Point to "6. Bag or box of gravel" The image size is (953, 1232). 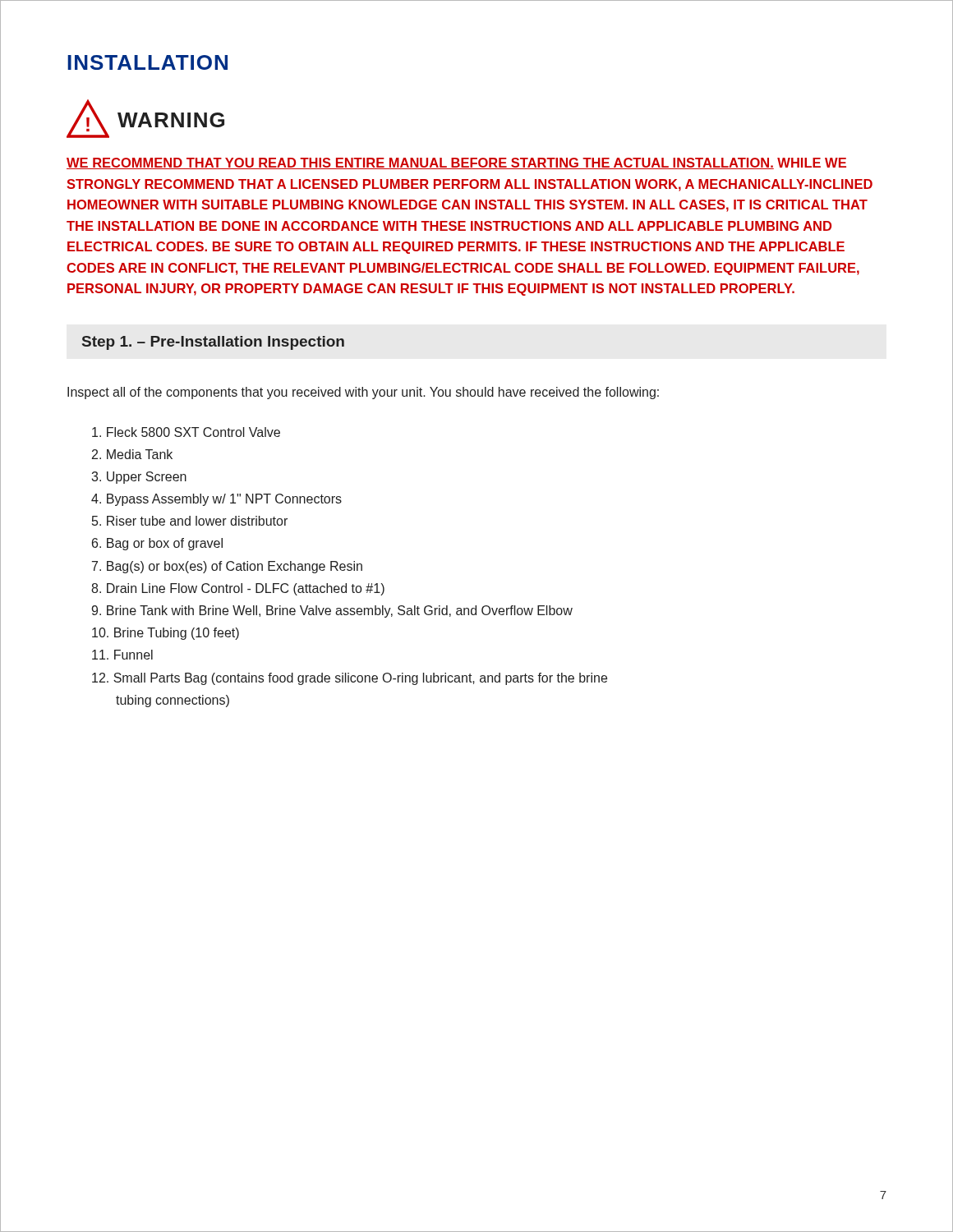157,544
